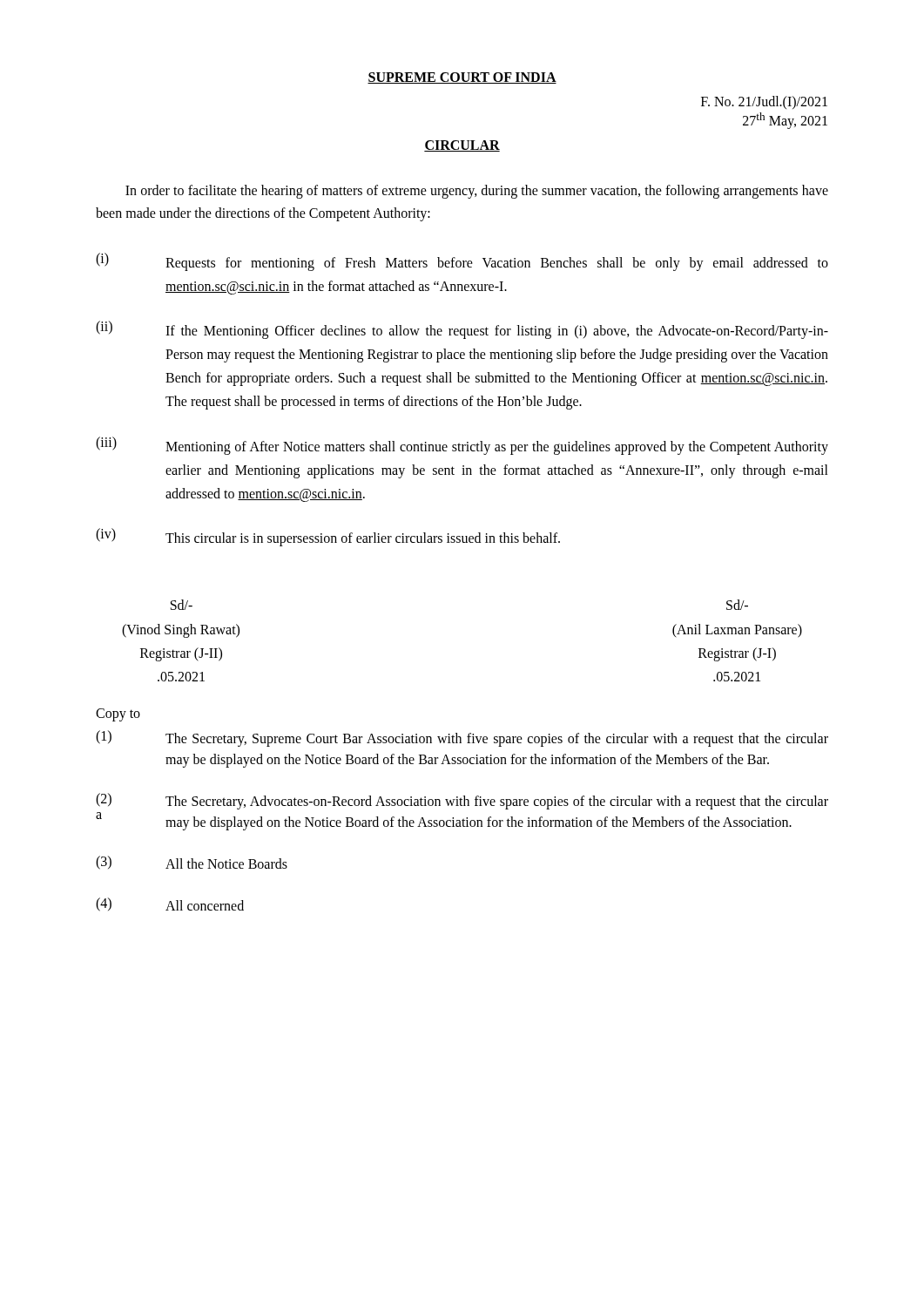Point to the block beginning "(iii) Mentioning of After Notice"
924x1307 pixels.
462,470
